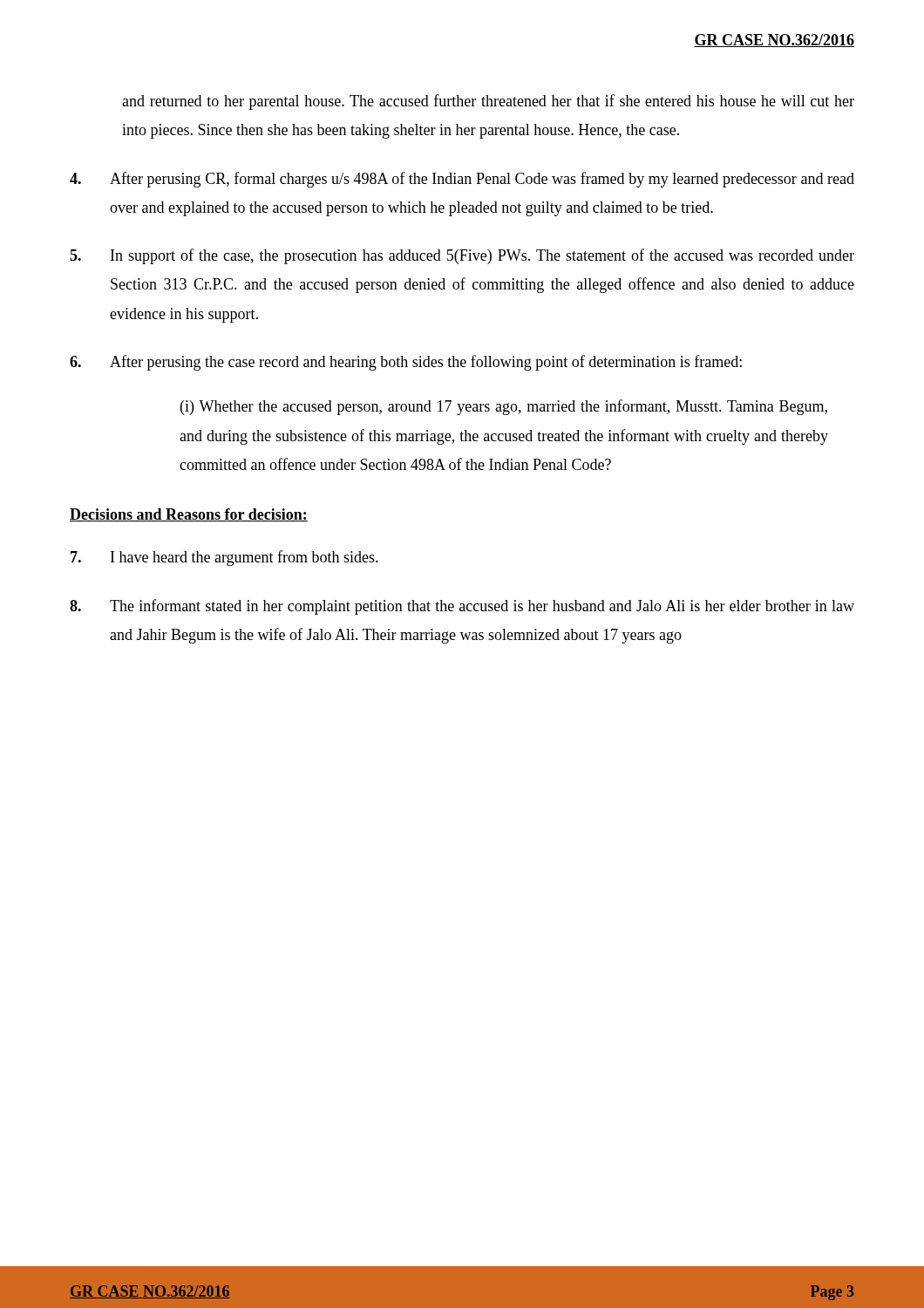Select the element starting "7. I have heard the argument from both"
Image resolution: width=924 pixels, height=1308 pixels.
(224, 558)
